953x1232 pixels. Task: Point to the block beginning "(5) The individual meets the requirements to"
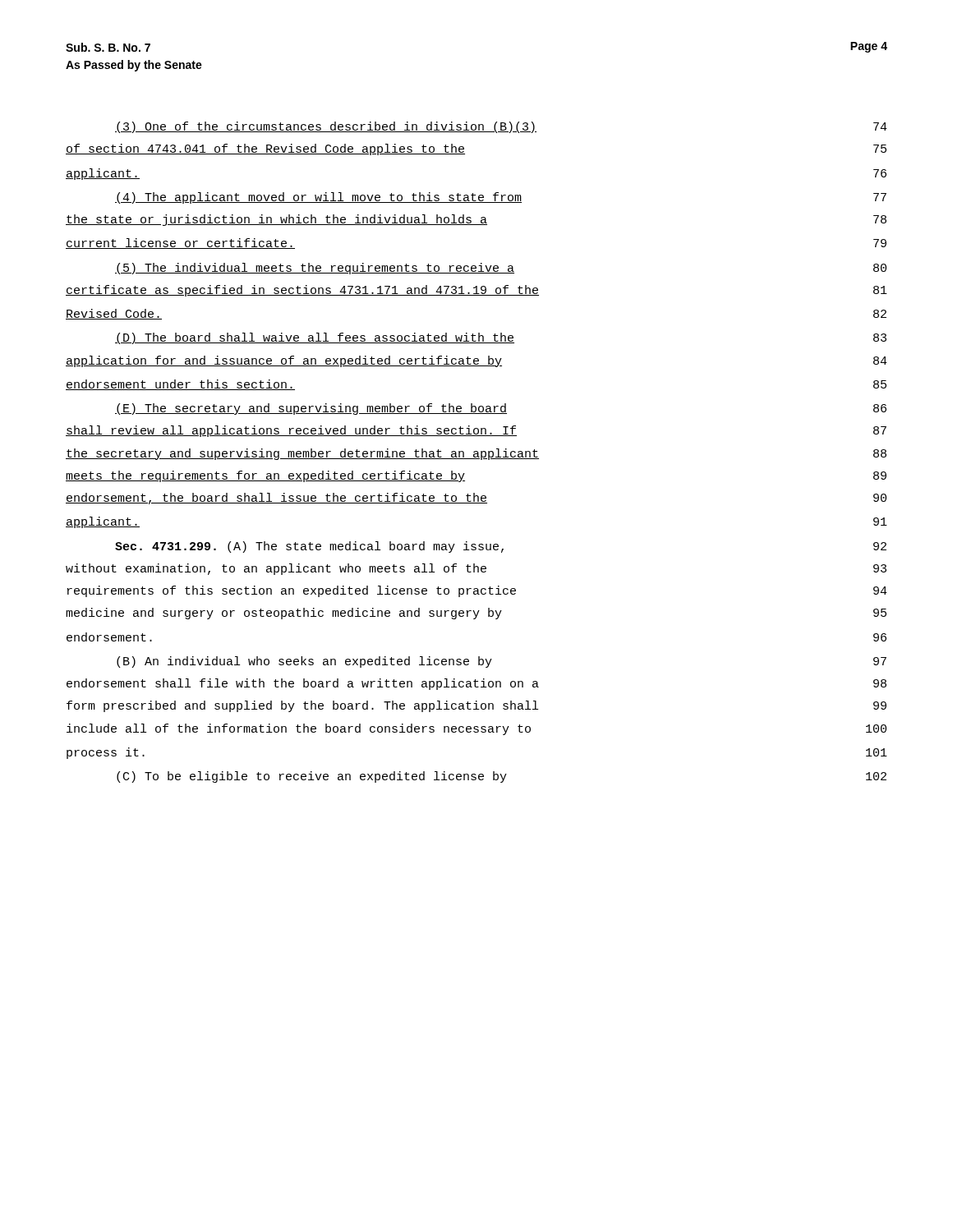pos(476,292)
